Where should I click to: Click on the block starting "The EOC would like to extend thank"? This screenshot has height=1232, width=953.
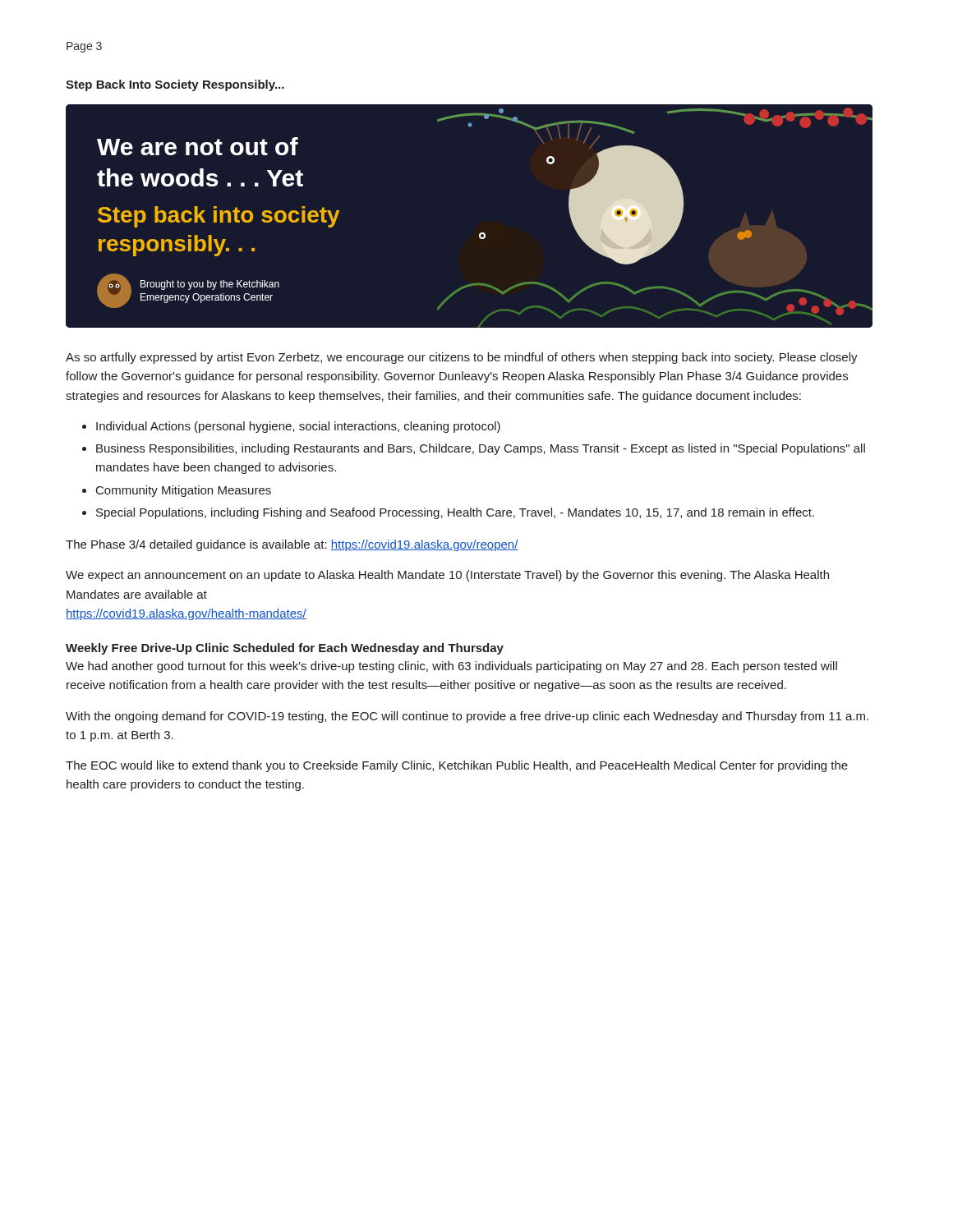point(457,775)
